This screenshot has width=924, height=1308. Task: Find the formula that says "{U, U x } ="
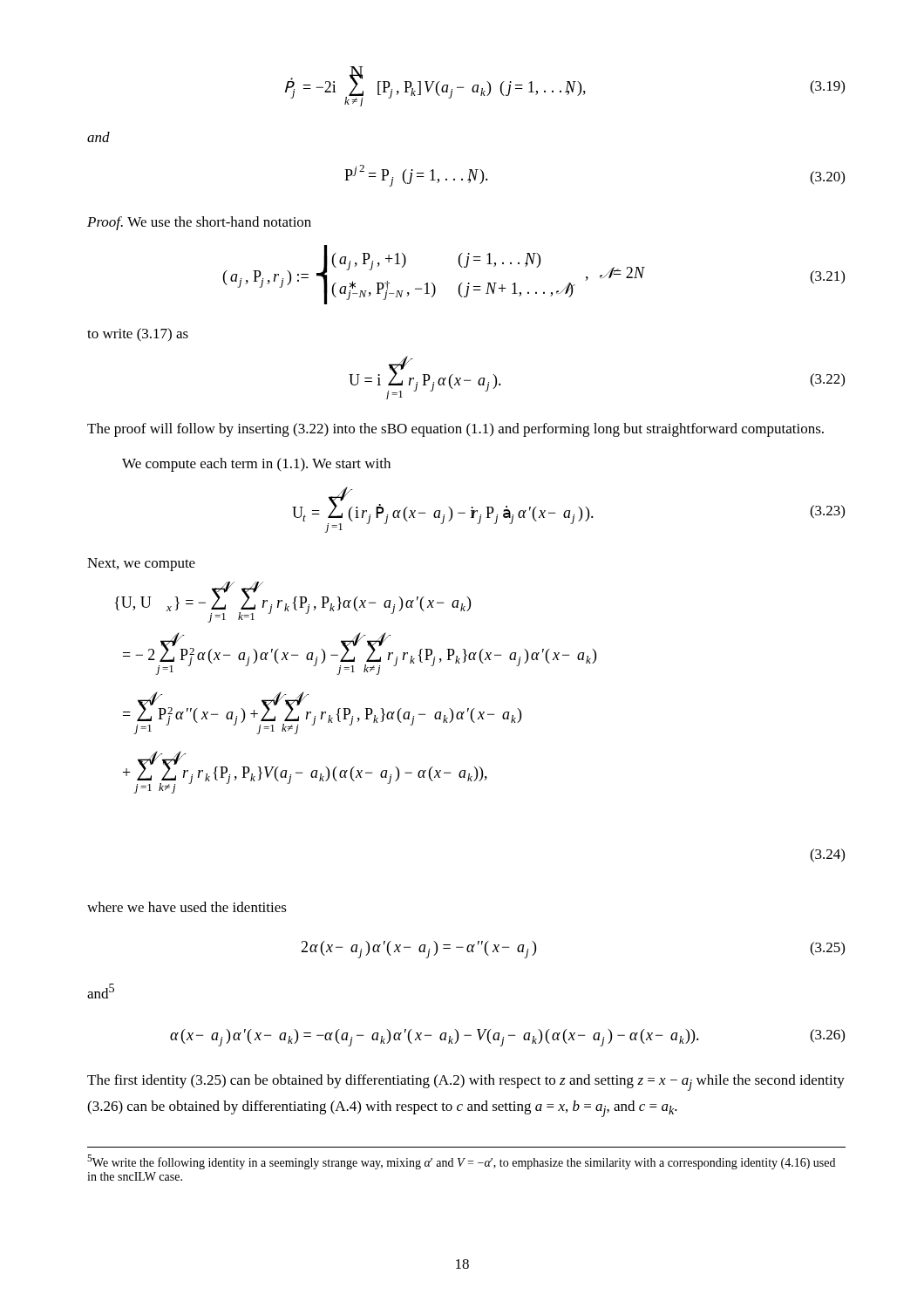466,732
